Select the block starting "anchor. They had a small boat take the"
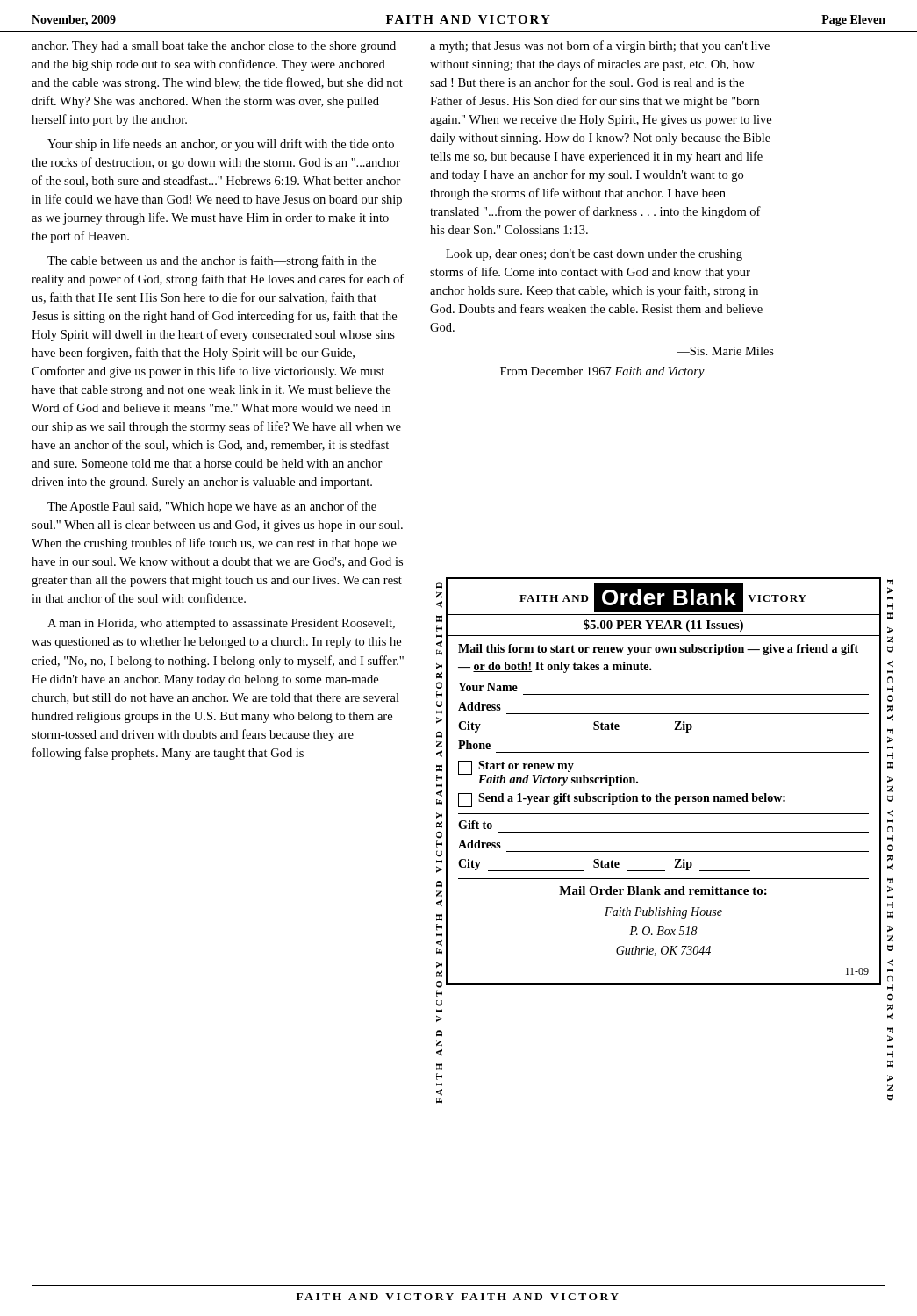Viewport: 917px width, 1316px height. tap(218, 399)
